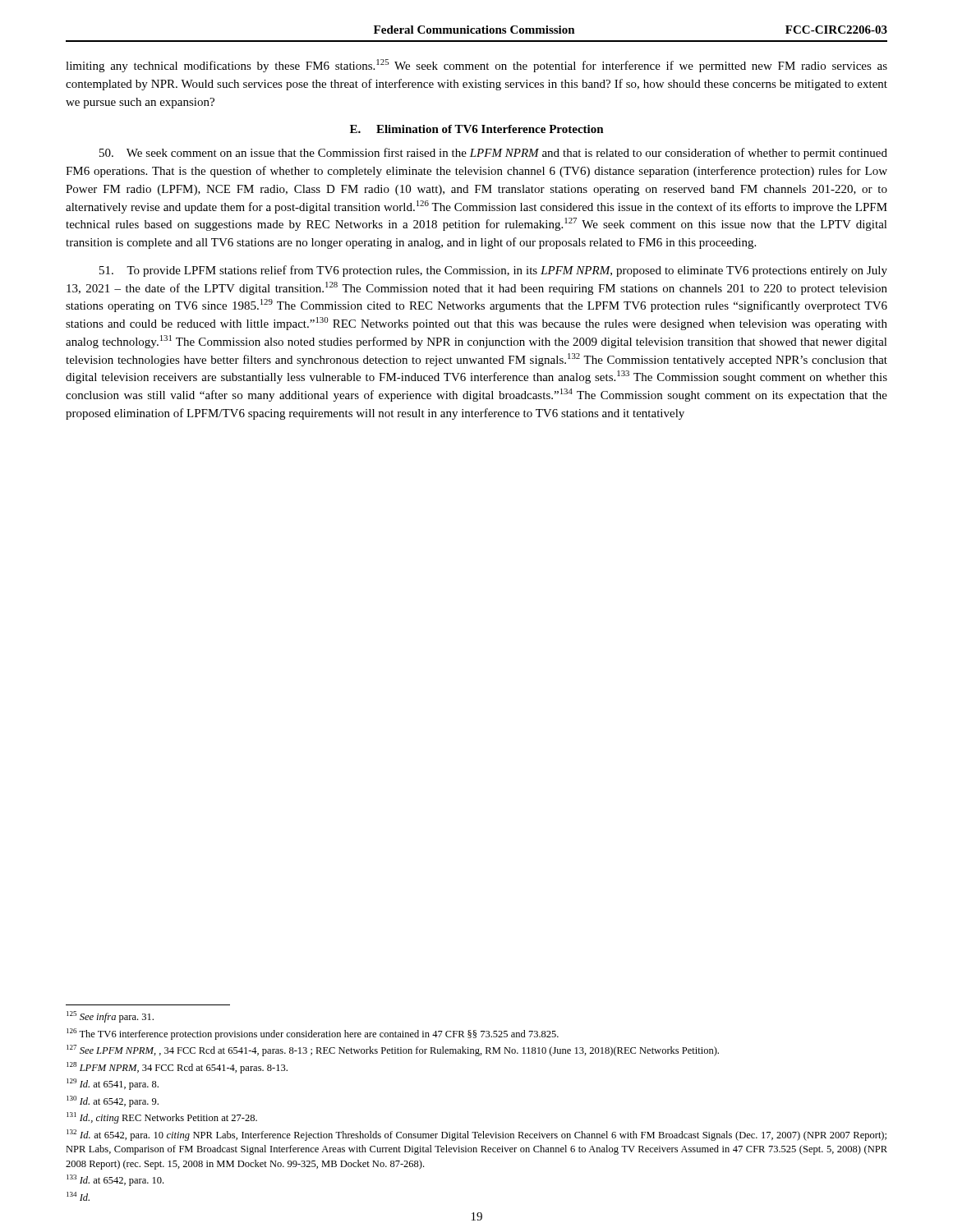Select the text block that reads "We seek comment"
Viewport: 953px width, 1232px height.
[476, 198]
